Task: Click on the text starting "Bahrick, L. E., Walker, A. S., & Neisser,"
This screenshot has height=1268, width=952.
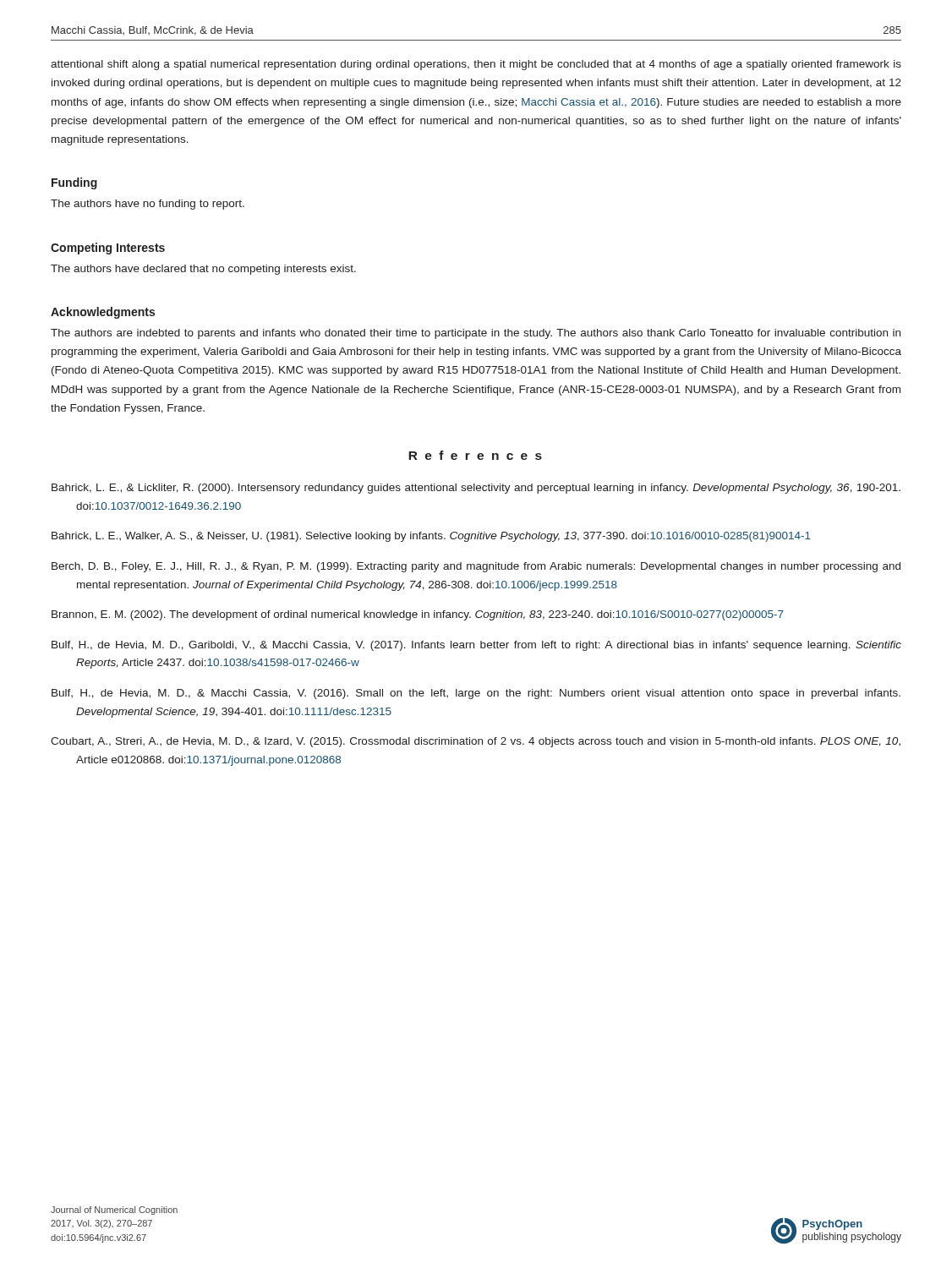Action: (x=431, y=536)
